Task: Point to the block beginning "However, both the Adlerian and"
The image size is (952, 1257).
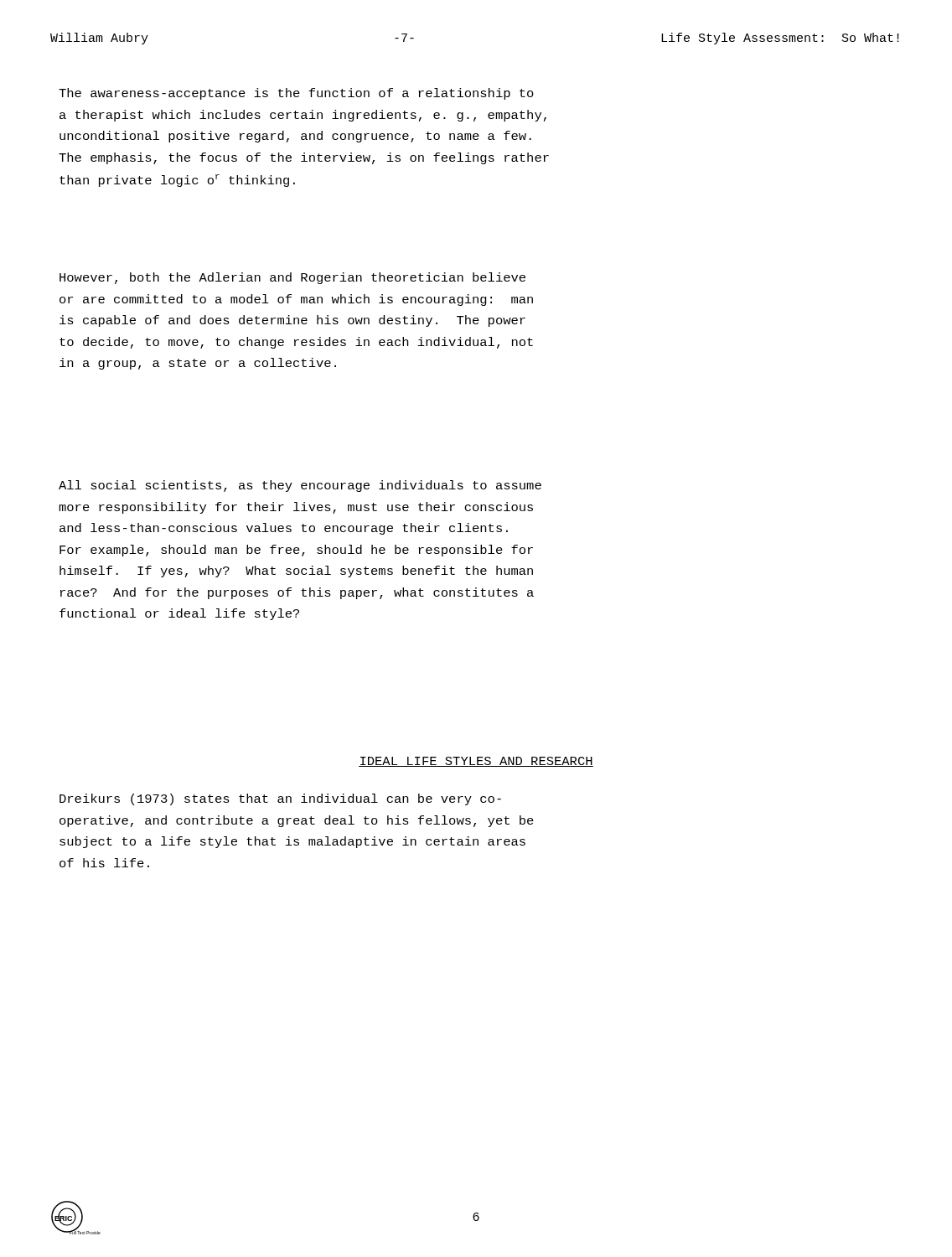Action: tap(296, 321)
